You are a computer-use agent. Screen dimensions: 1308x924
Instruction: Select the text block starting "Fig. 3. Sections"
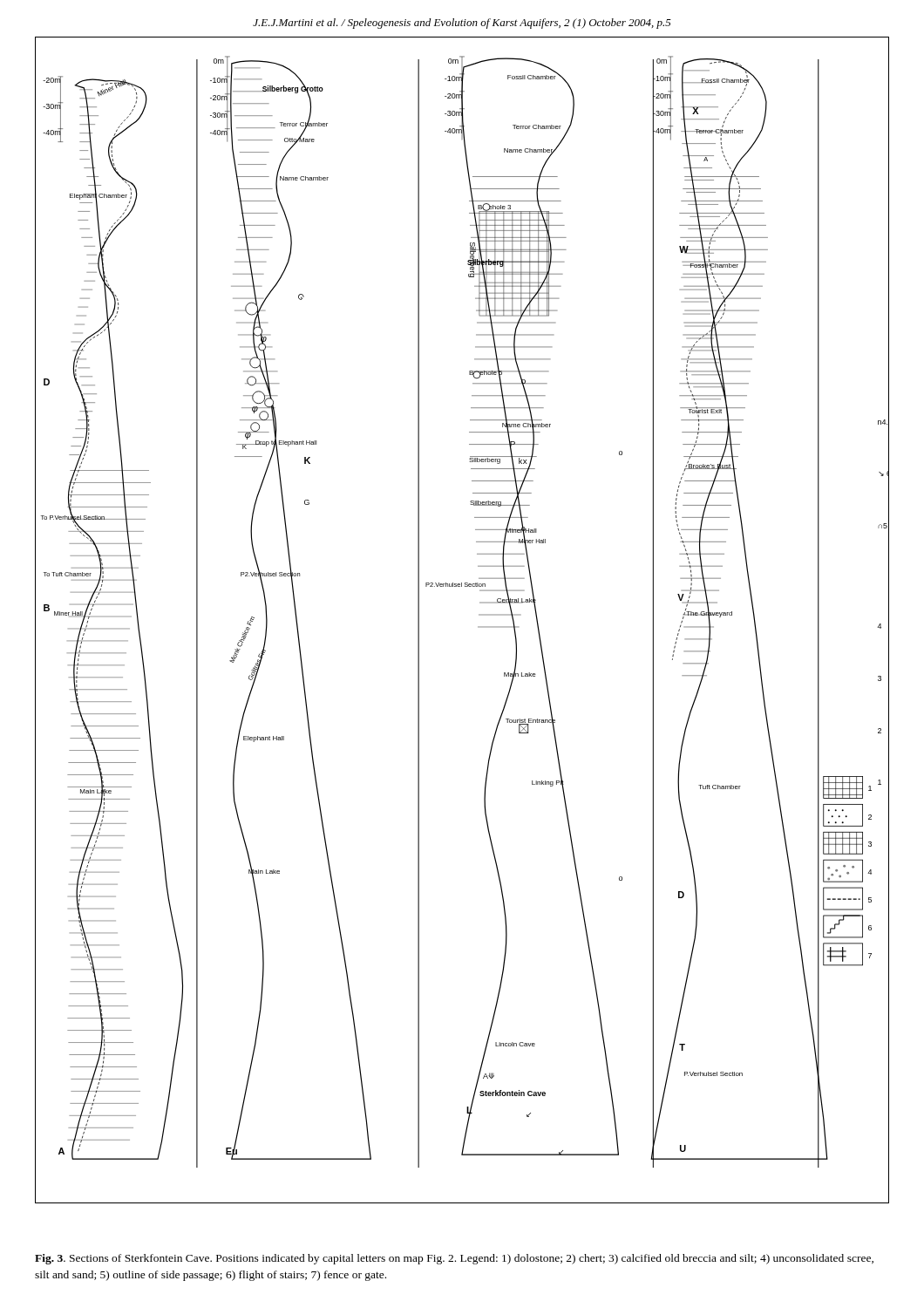462,1266
